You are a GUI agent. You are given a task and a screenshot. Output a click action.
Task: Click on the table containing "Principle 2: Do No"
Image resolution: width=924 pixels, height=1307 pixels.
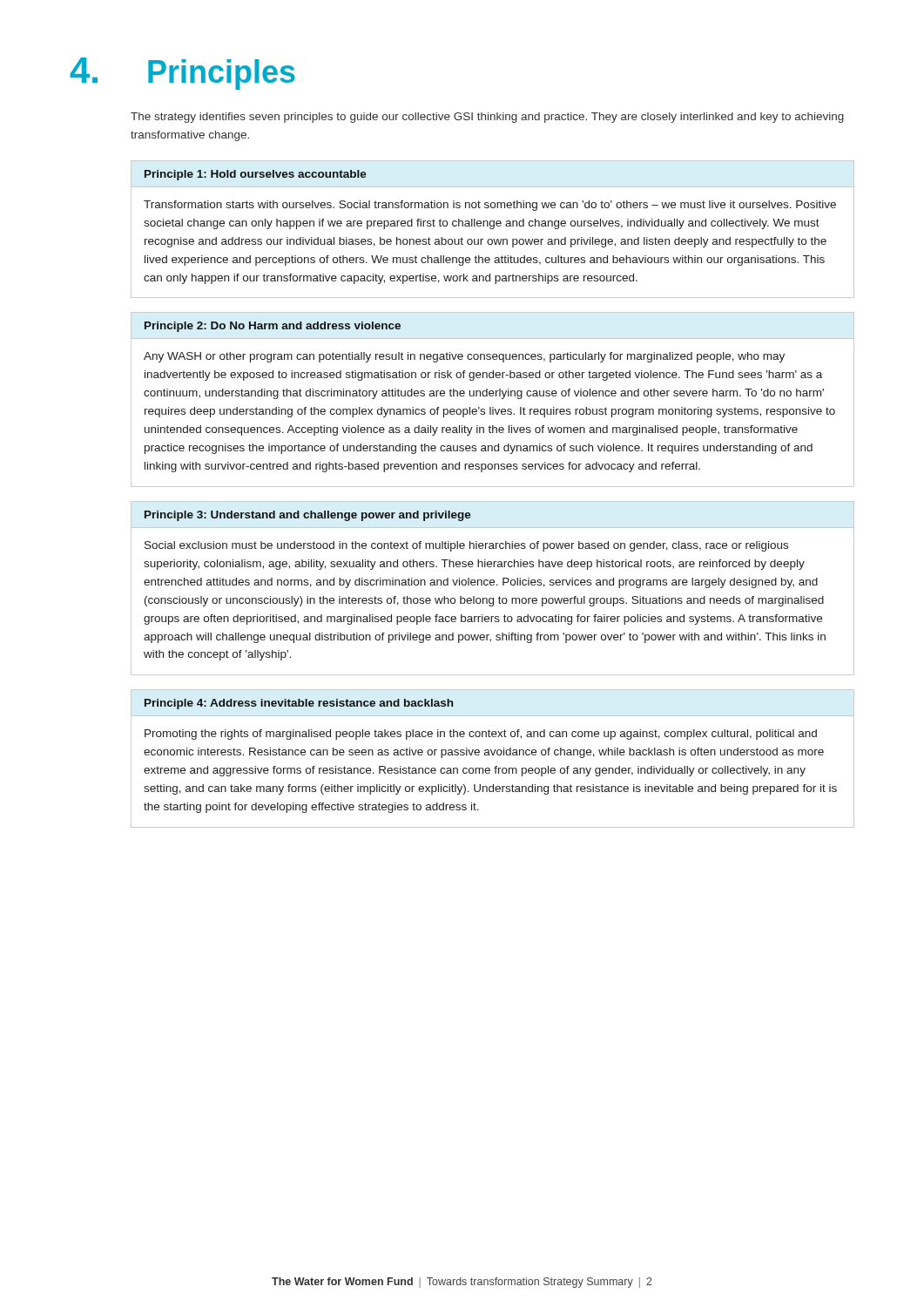pos(492,400)
